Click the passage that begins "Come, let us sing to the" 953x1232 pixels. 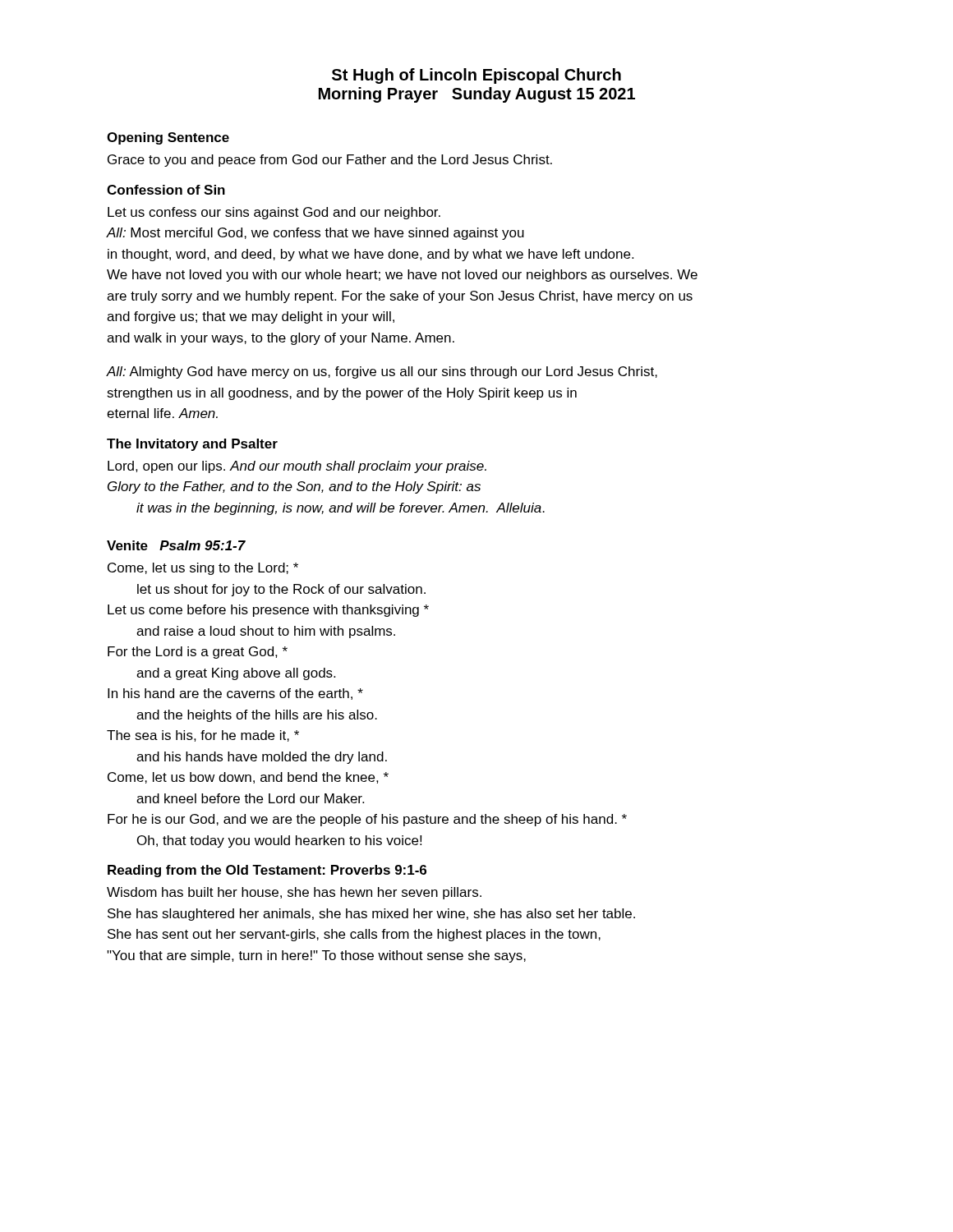pos(367,704)
